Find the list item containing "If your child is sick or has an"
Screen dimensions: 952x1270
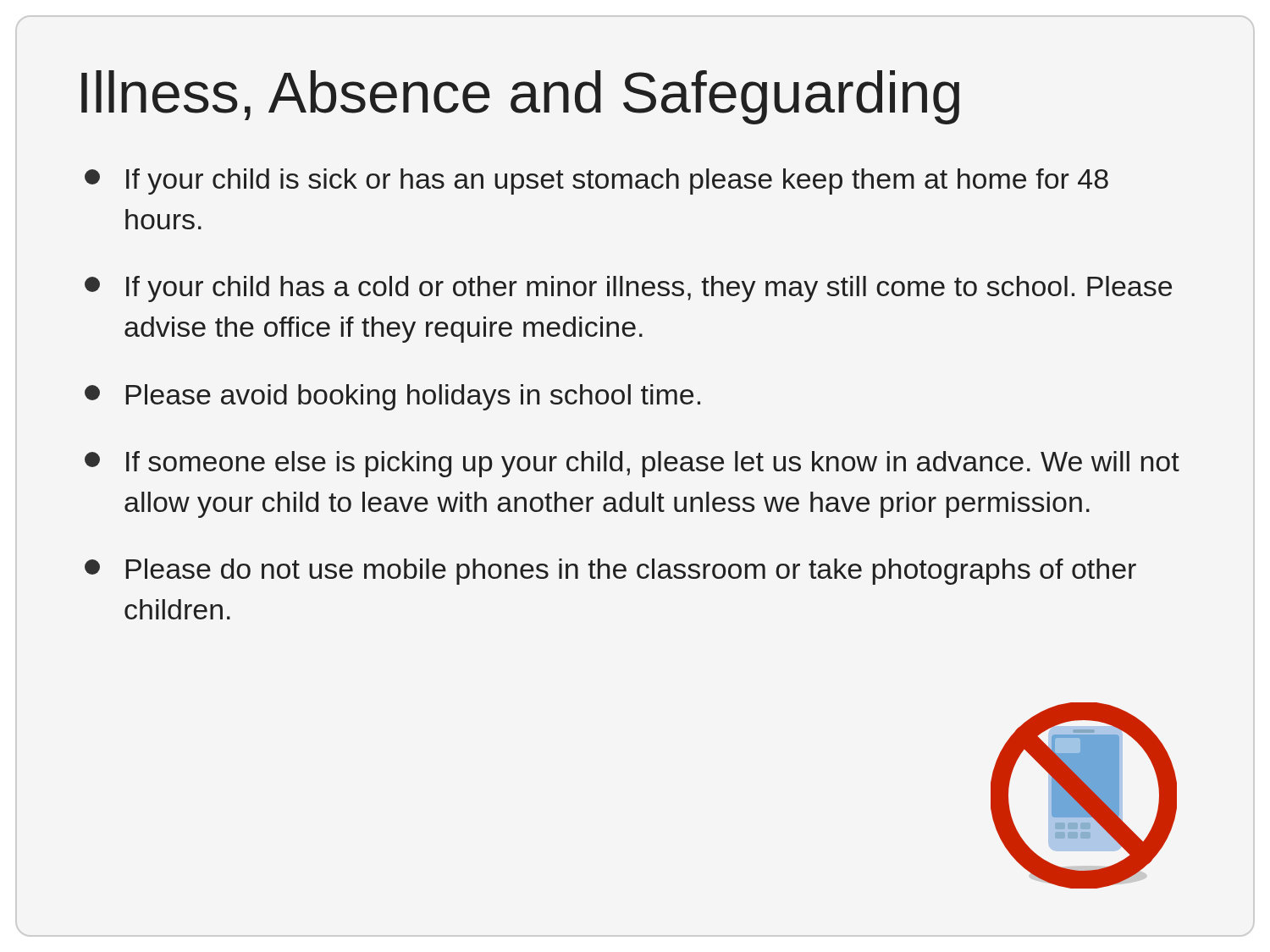(x=639, y=200)
